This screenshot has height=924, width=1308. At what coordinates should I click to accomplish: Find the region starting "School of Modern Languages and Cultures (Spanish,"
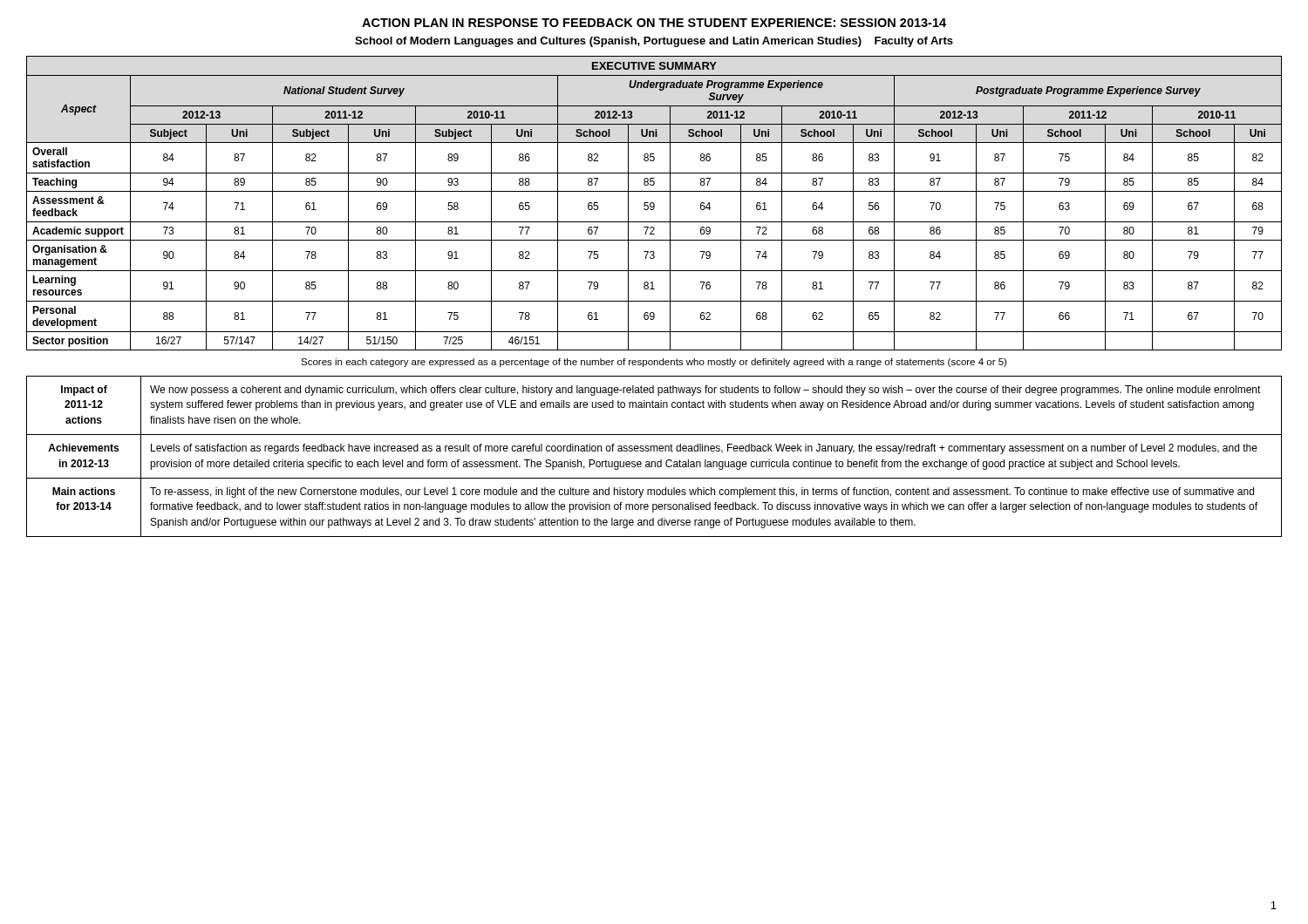(x=654, y=41)
